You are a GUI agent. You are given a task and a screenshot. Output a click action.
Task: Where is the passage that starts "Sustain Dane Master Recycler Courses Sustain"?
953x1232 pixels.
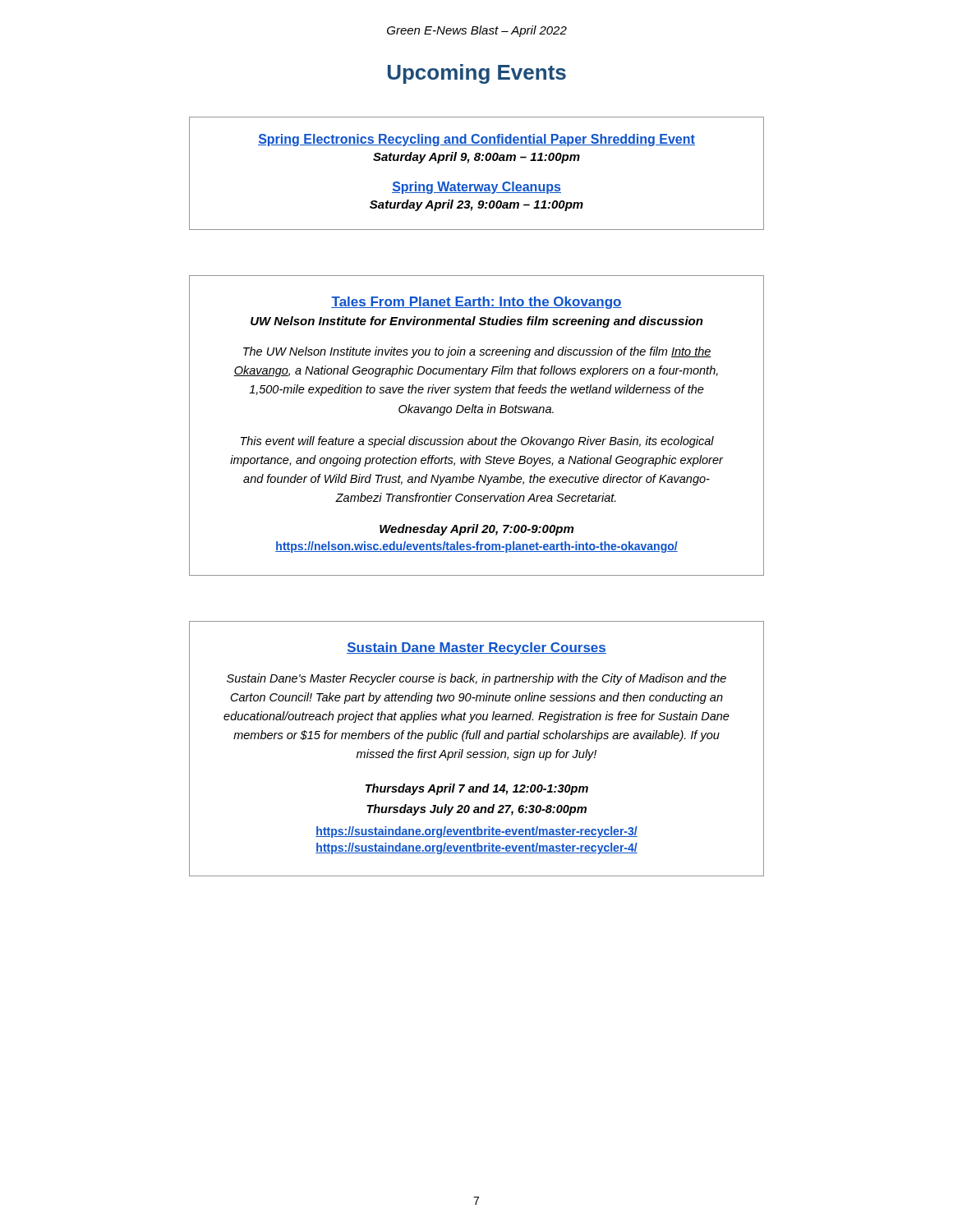(476, 747)
